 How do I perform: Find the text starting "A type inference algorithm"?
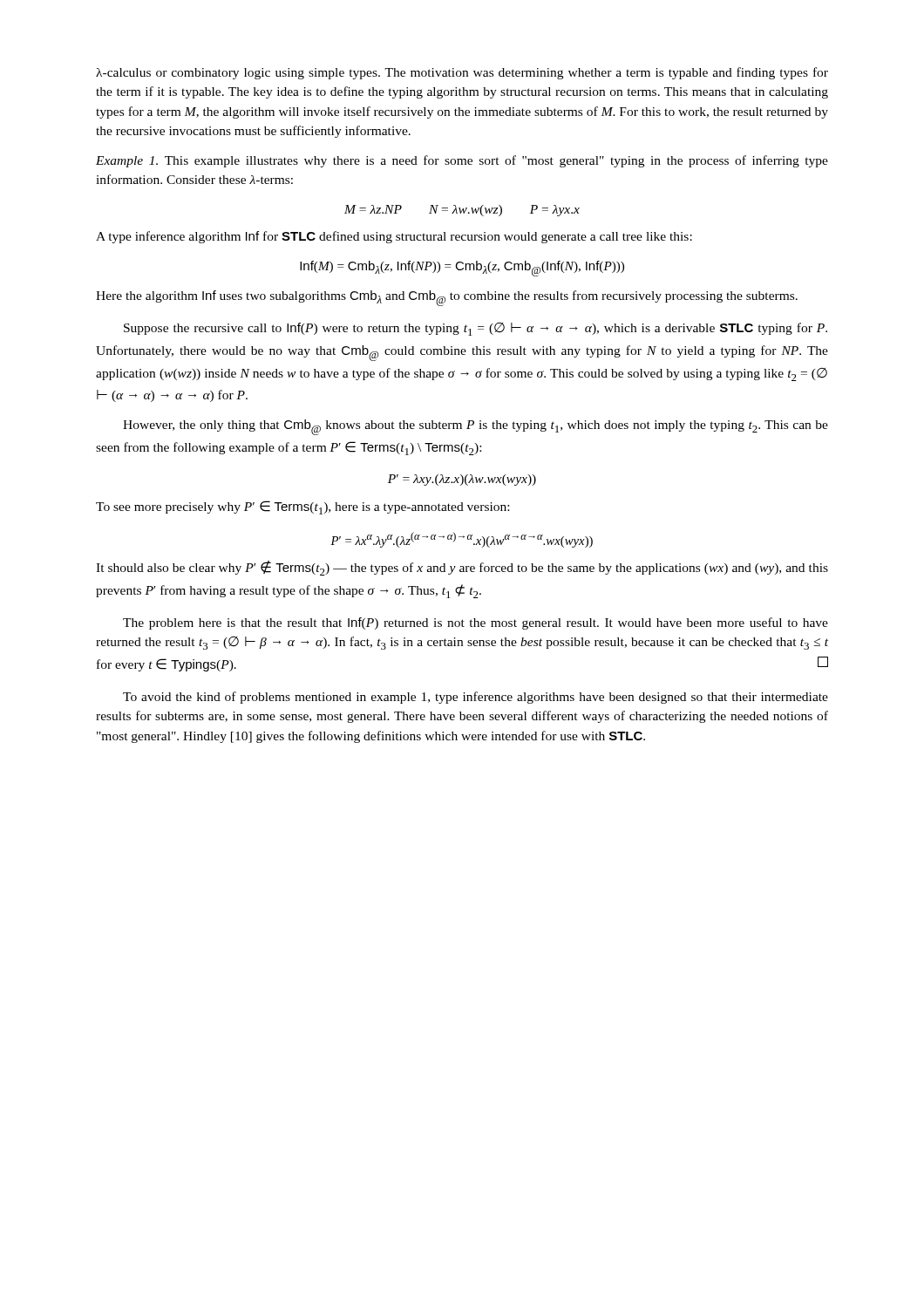462,237
